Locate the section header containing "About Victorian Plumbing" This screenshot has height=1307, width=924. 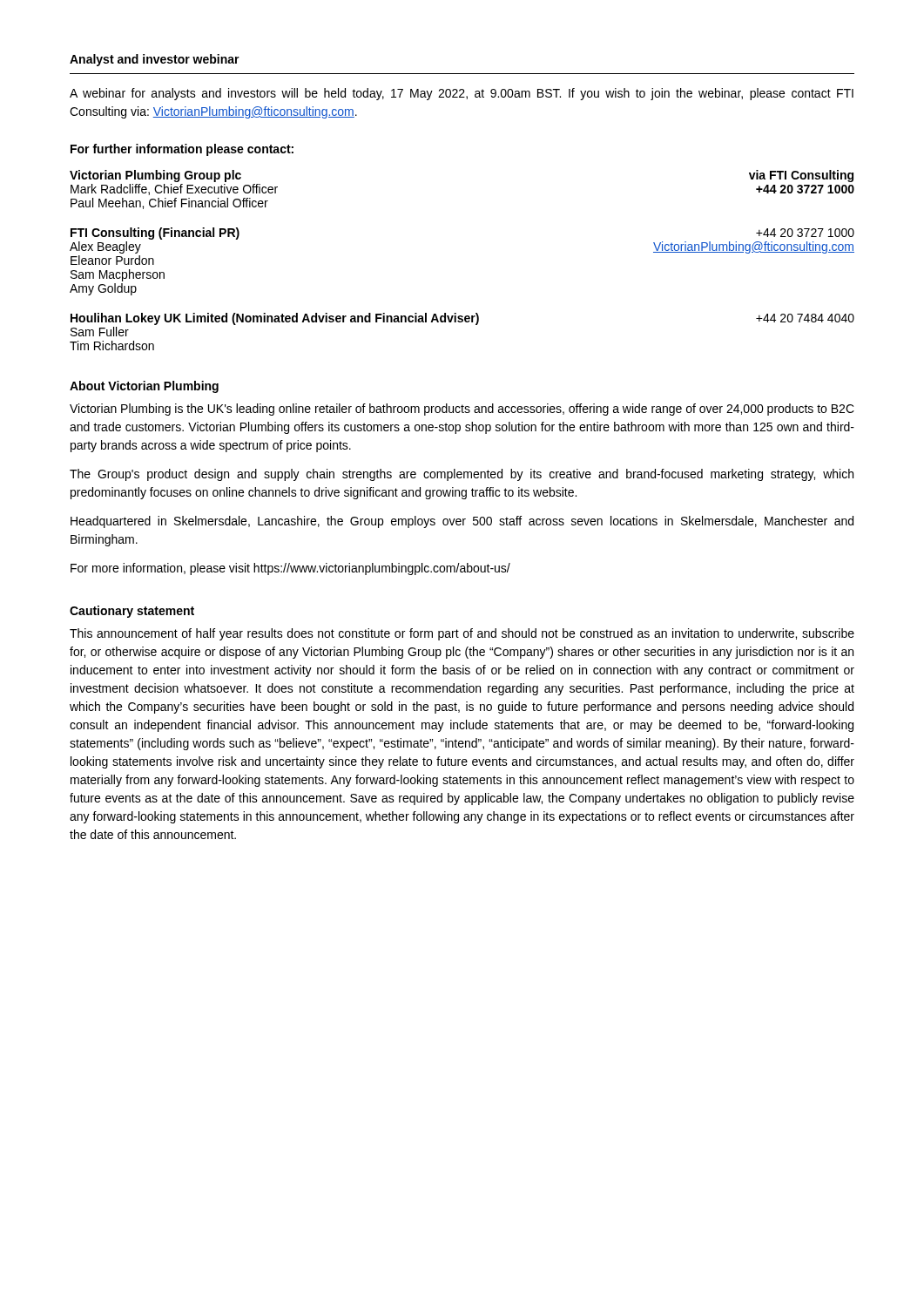pos(144,386)
